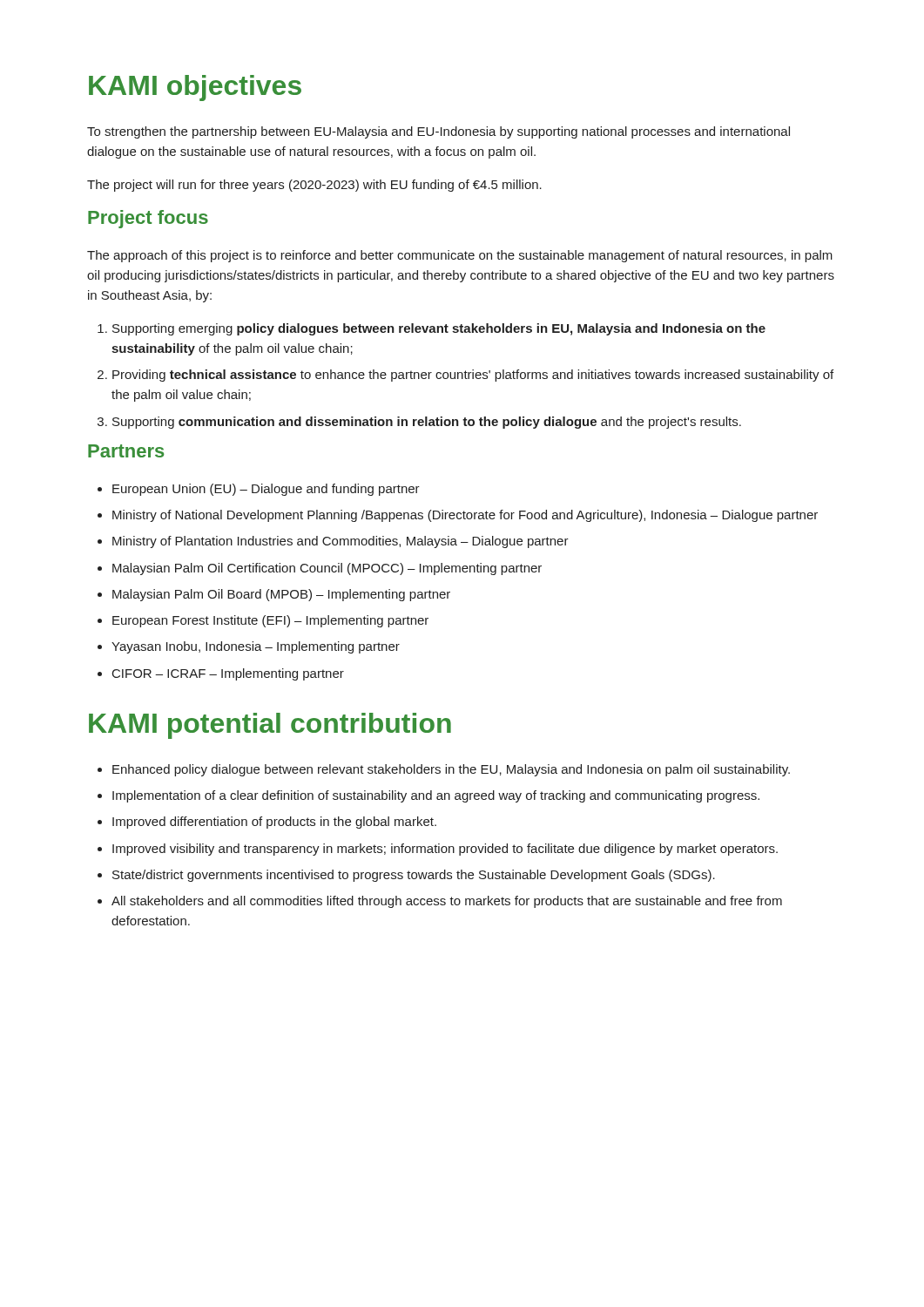This screenshot has height=1307, width=924.
Task: Navigate to the text block starting "To strengthen the partnership between EU-Malaysia and"
Action: (x=462, y=141)
